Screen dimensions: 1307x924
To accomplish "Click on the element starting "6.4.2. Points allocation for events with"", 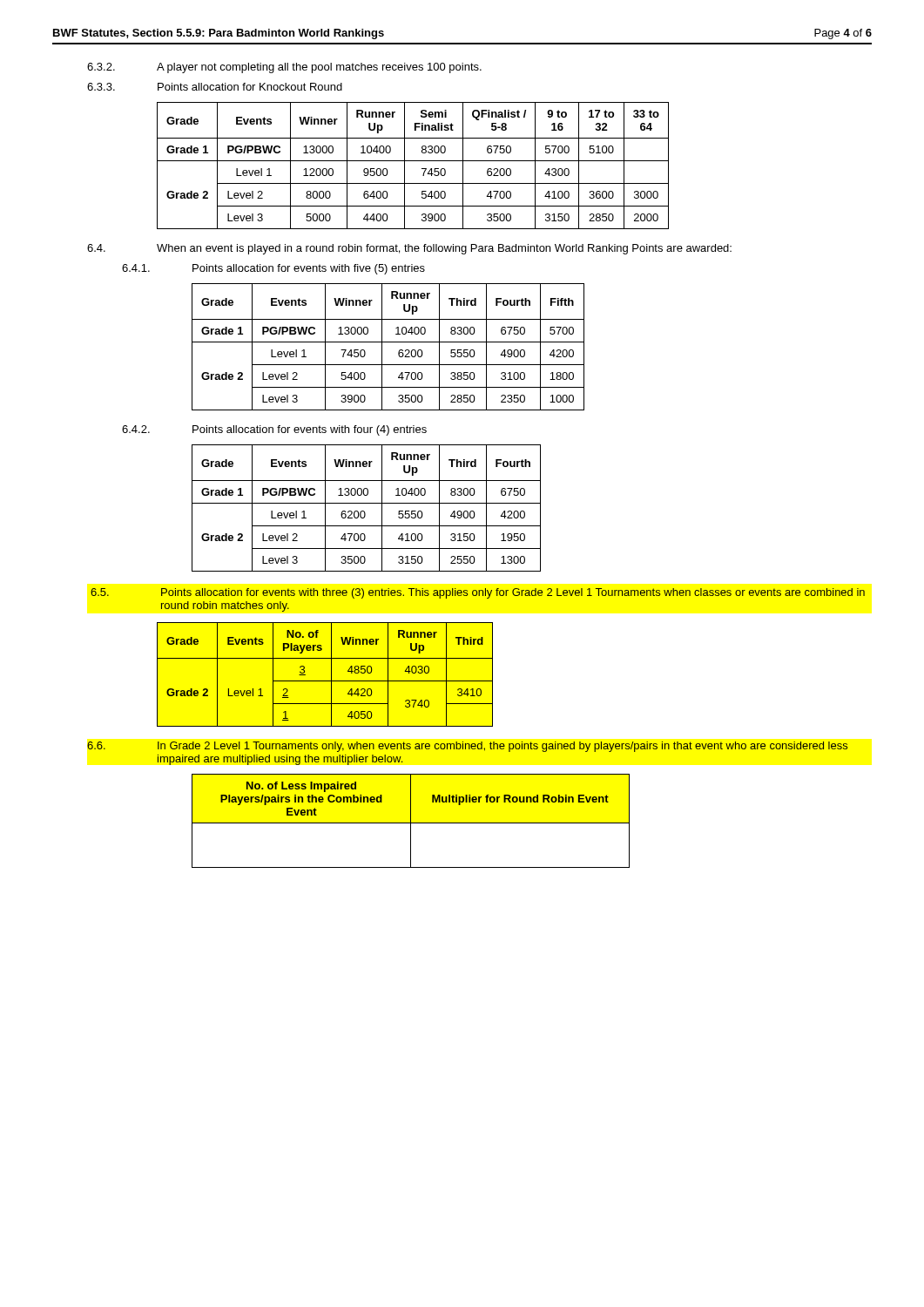I will (x=274, y=430).
